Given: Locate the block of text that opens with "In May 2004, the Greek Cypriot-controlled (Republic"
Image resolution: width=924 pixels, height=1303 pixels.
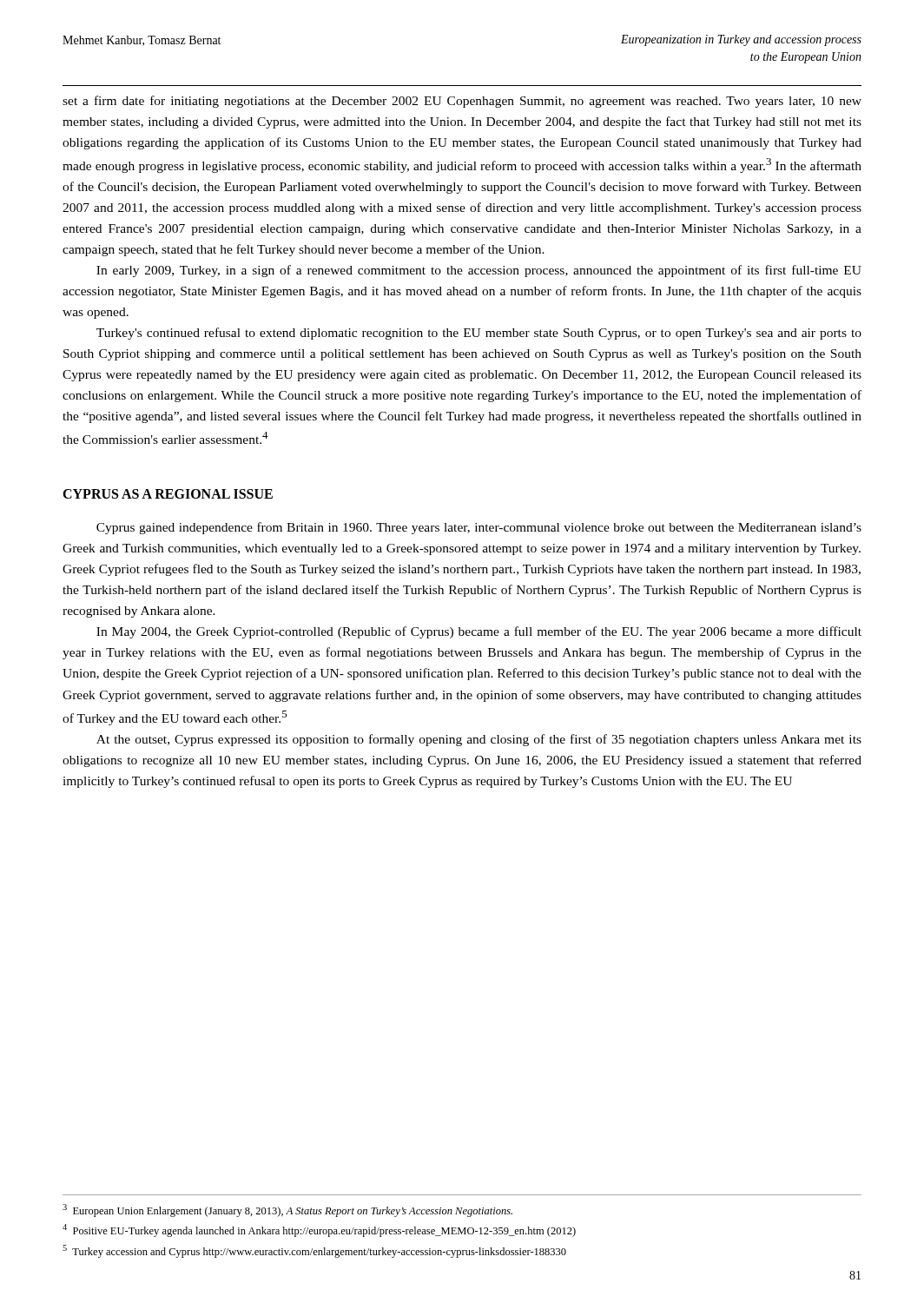Looking at the screenshot, I should [x=462, y=675].
